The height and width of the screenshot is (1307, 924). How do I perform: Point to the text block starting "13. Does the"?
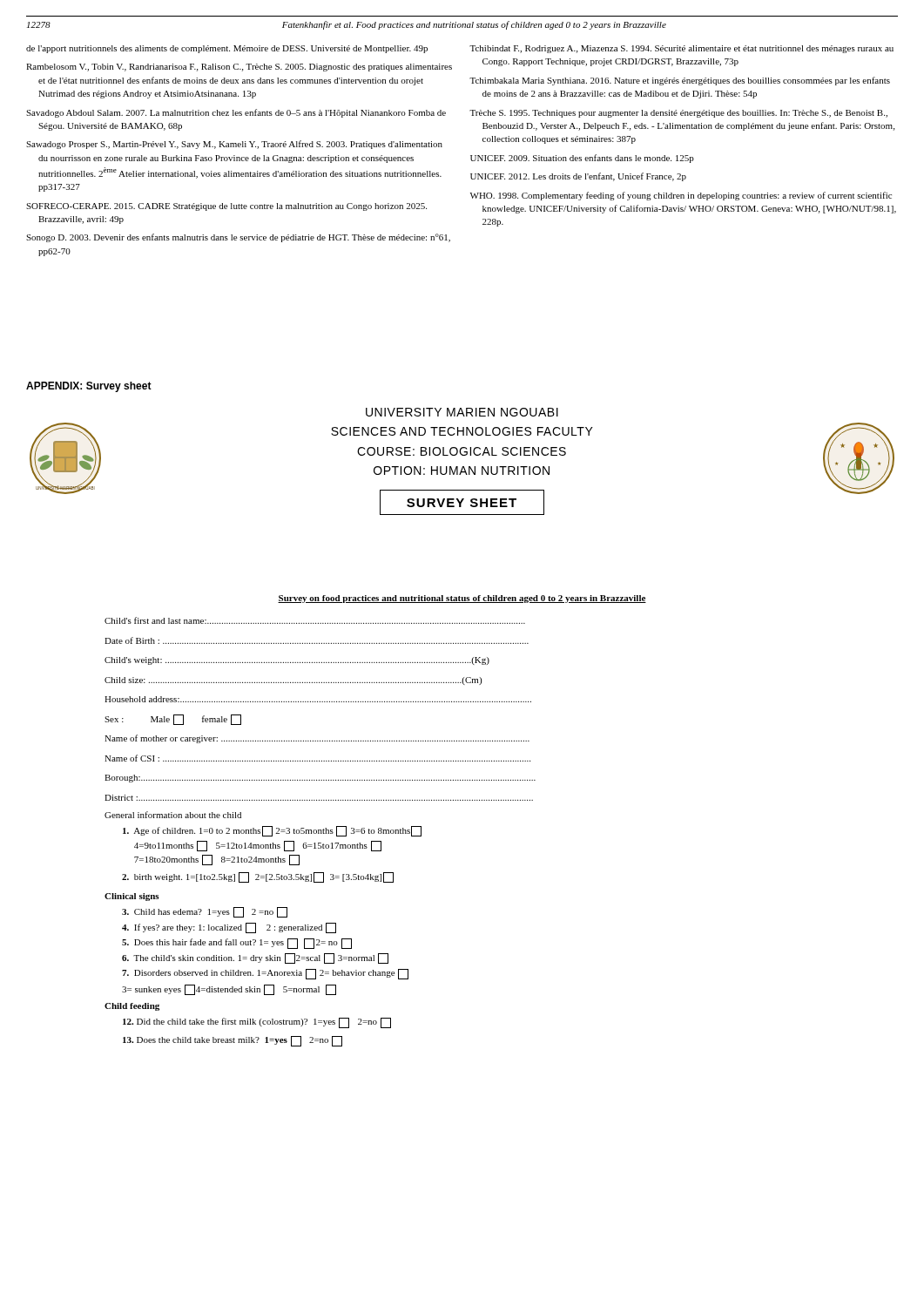coord(232,1040)
